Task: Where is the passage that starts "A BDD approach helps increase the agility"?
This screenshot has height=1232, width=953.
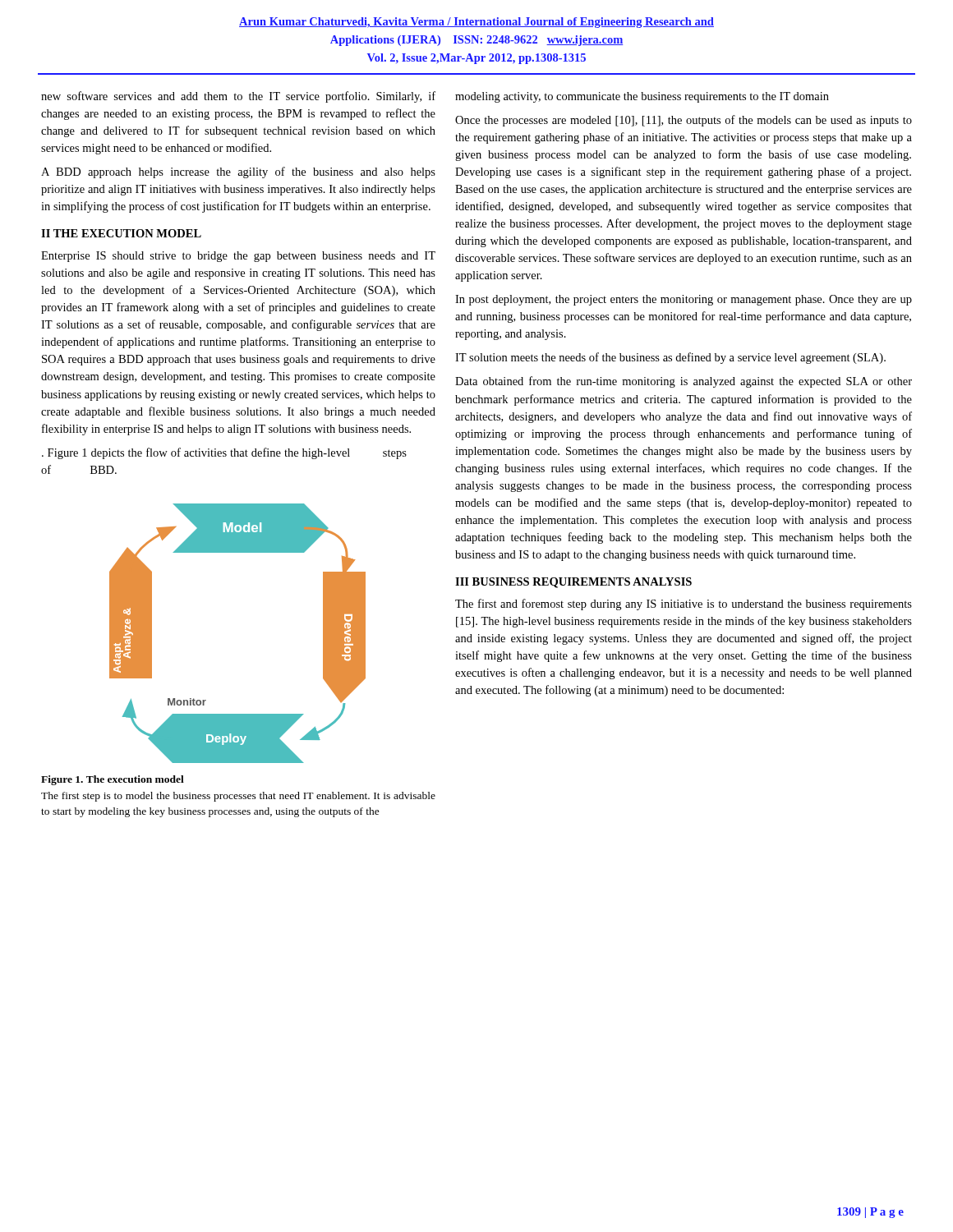Action: coord(238,190)
